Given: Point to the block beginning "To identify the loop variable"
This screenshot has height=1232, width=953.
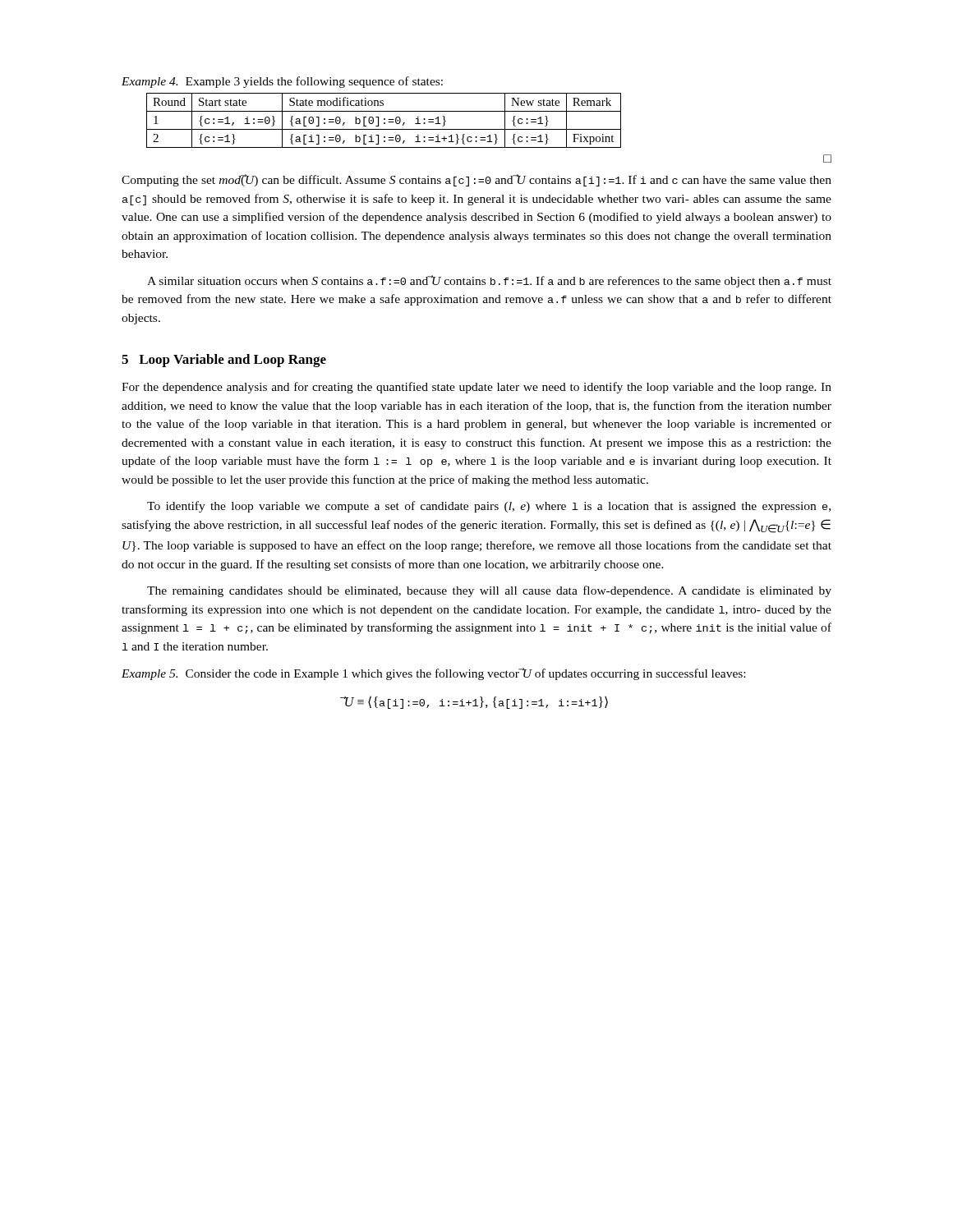Looking at the screenshot, I should [476, 535].
